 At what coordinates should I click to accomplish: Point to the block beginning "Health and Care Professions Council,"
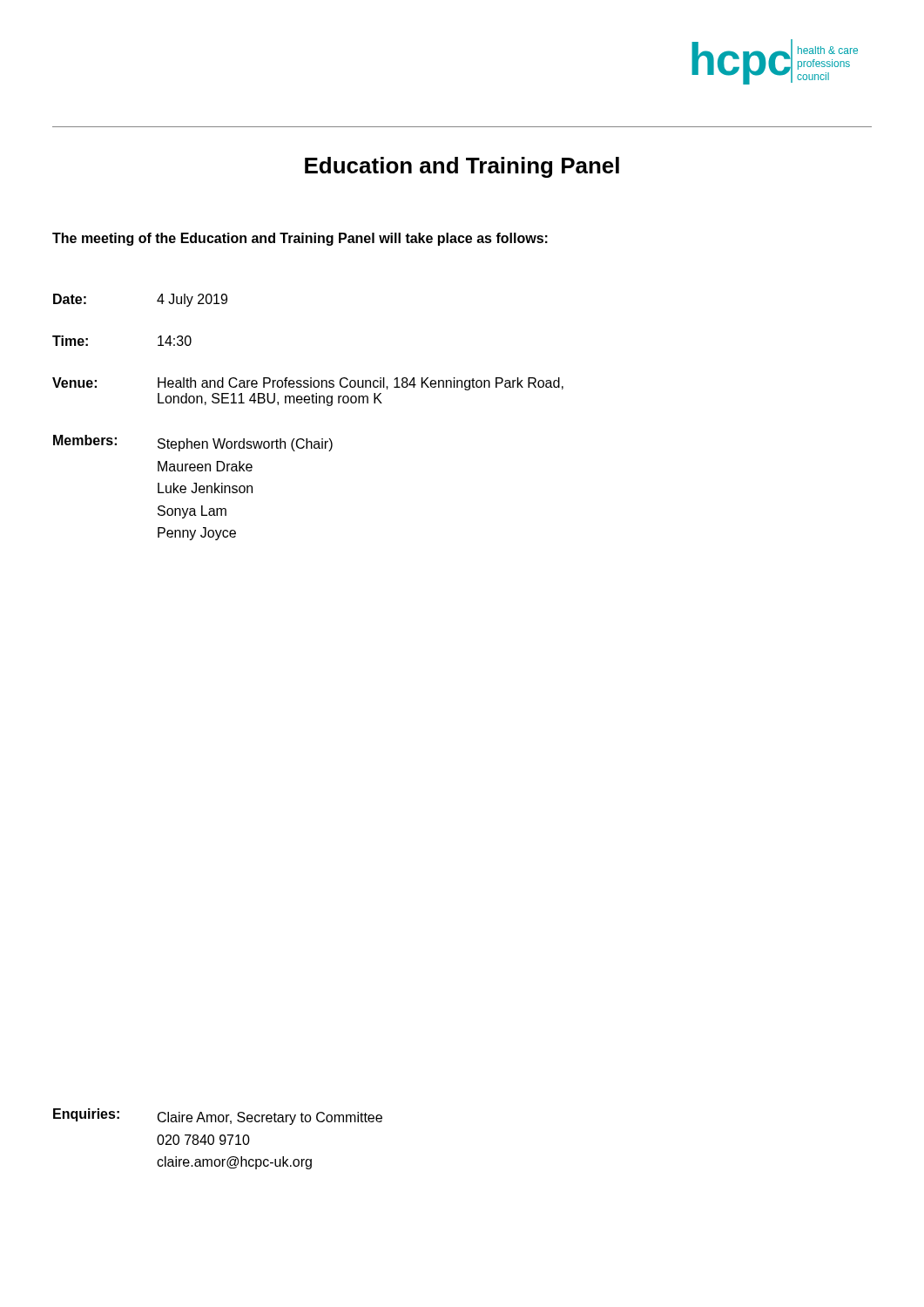click(x=360, y=391)
